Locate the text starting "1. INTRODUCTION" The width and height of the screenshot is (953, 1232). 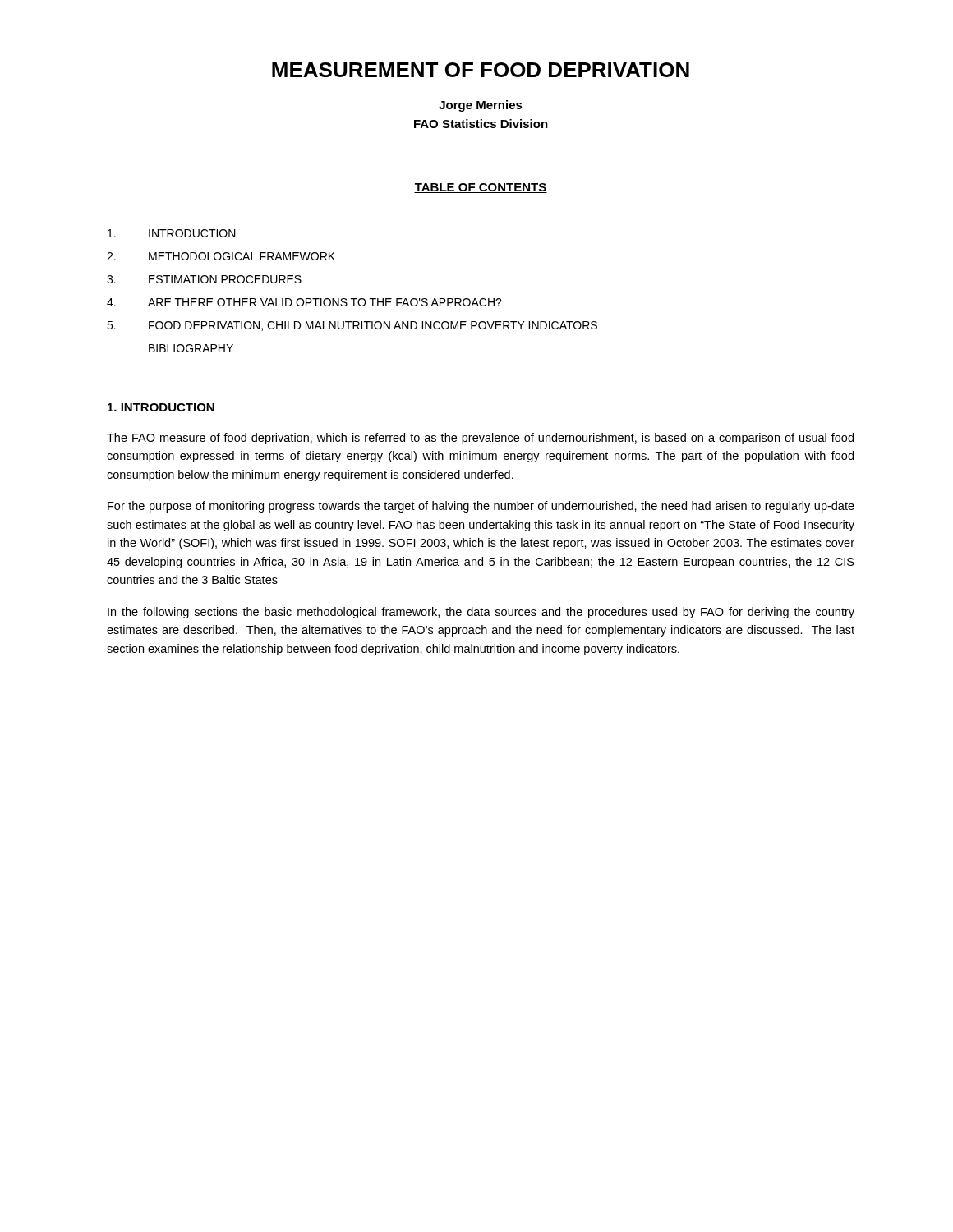[x=161, y=407]
